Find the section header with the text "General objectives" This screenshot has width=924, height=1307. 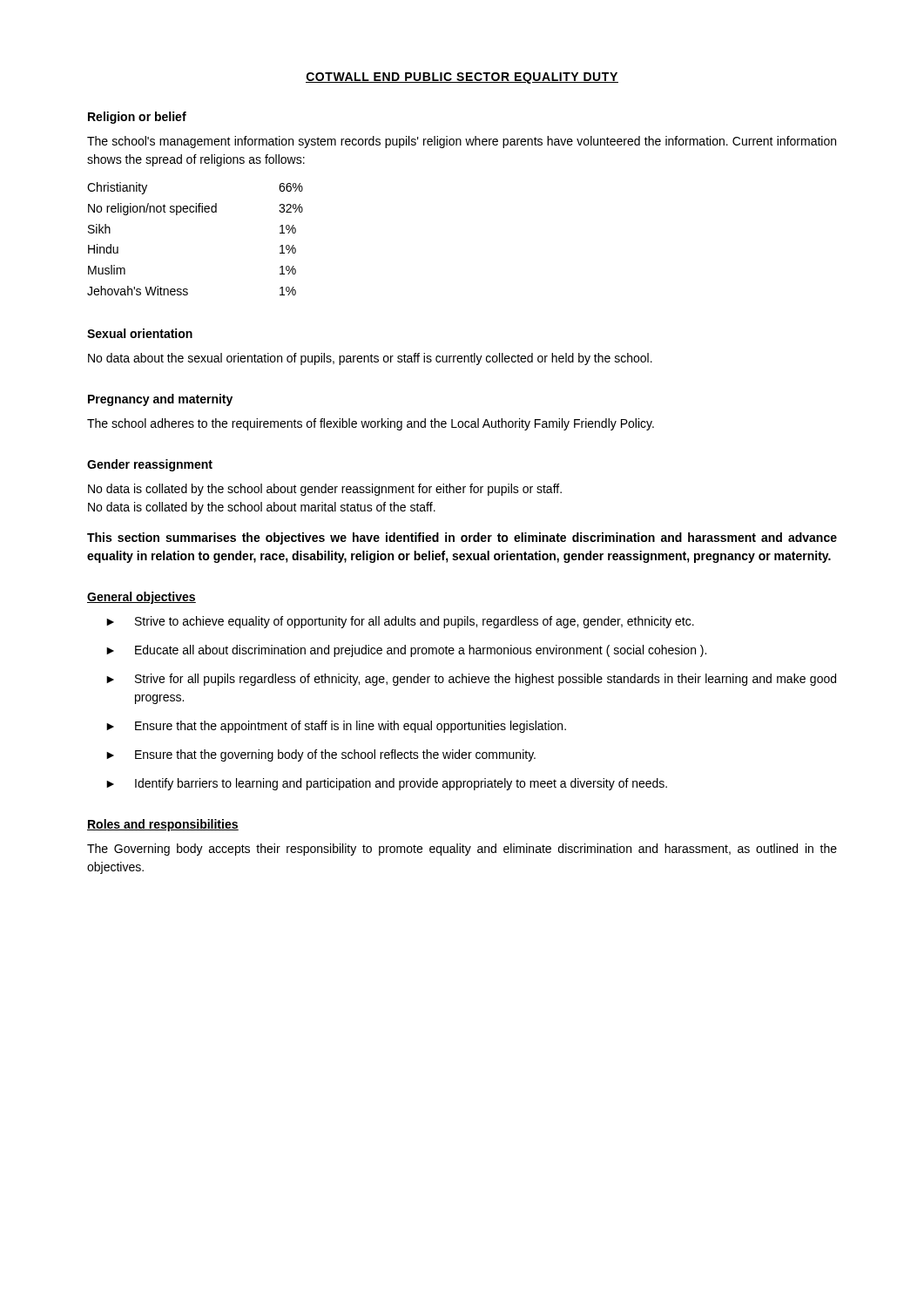coord(141,597)
